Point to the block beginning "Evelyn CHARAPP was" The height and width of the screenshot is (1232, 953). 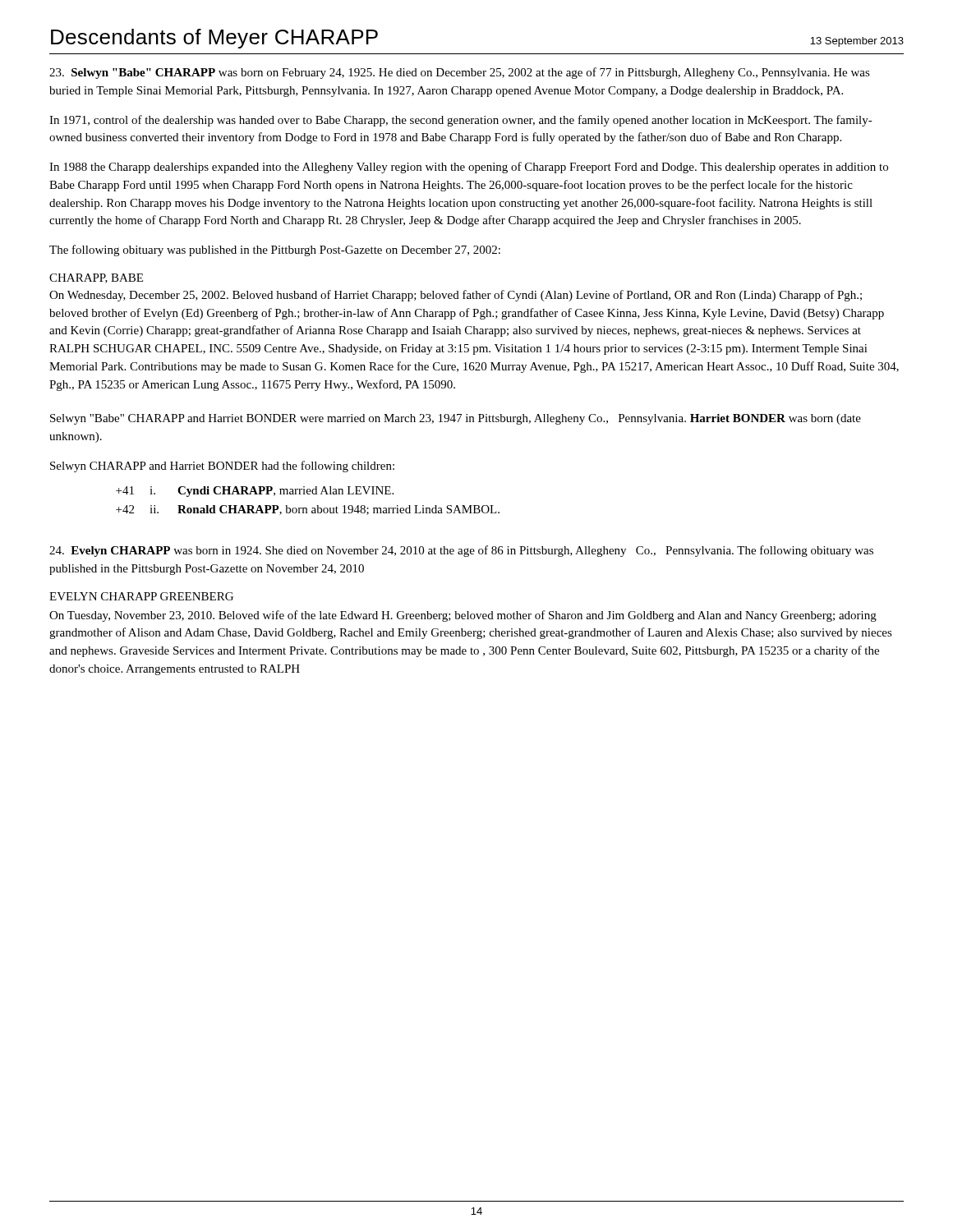[x=461, y=559]
